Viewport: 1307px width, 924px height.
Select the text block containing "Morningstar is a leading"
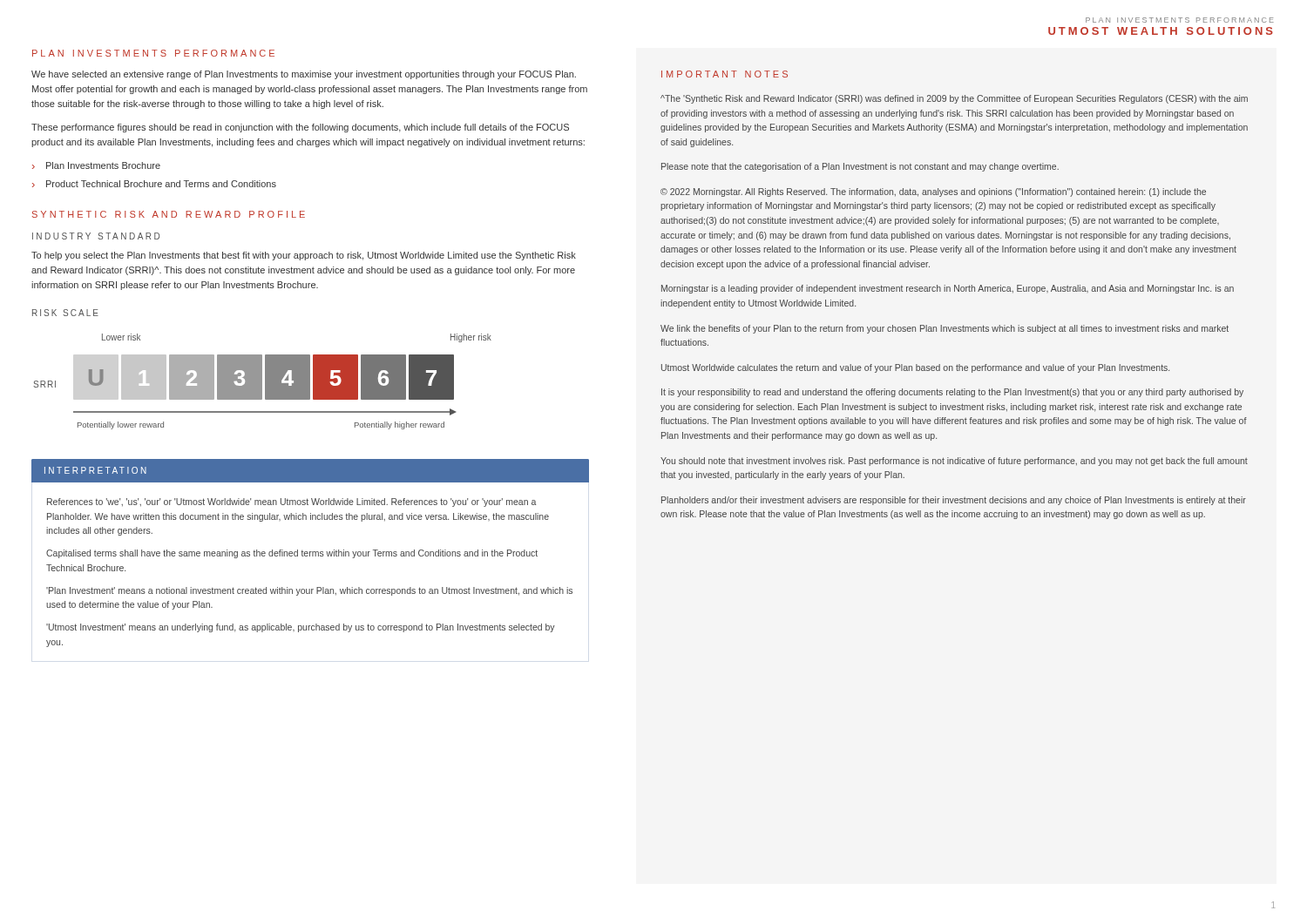[x=947, y=296]
